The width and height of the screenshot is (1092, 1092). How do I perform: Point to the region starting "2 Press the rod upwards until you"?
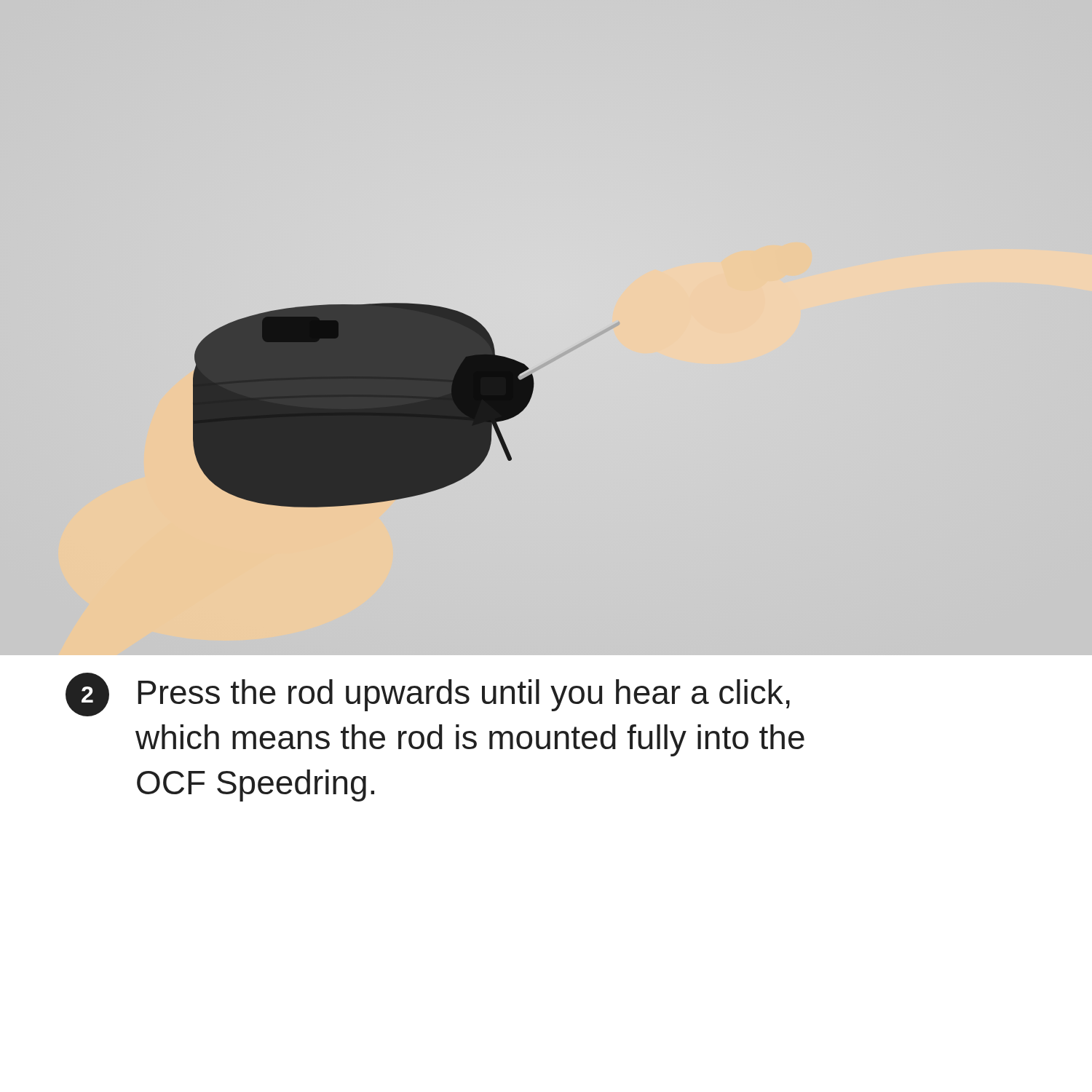(x=436, y=738)
